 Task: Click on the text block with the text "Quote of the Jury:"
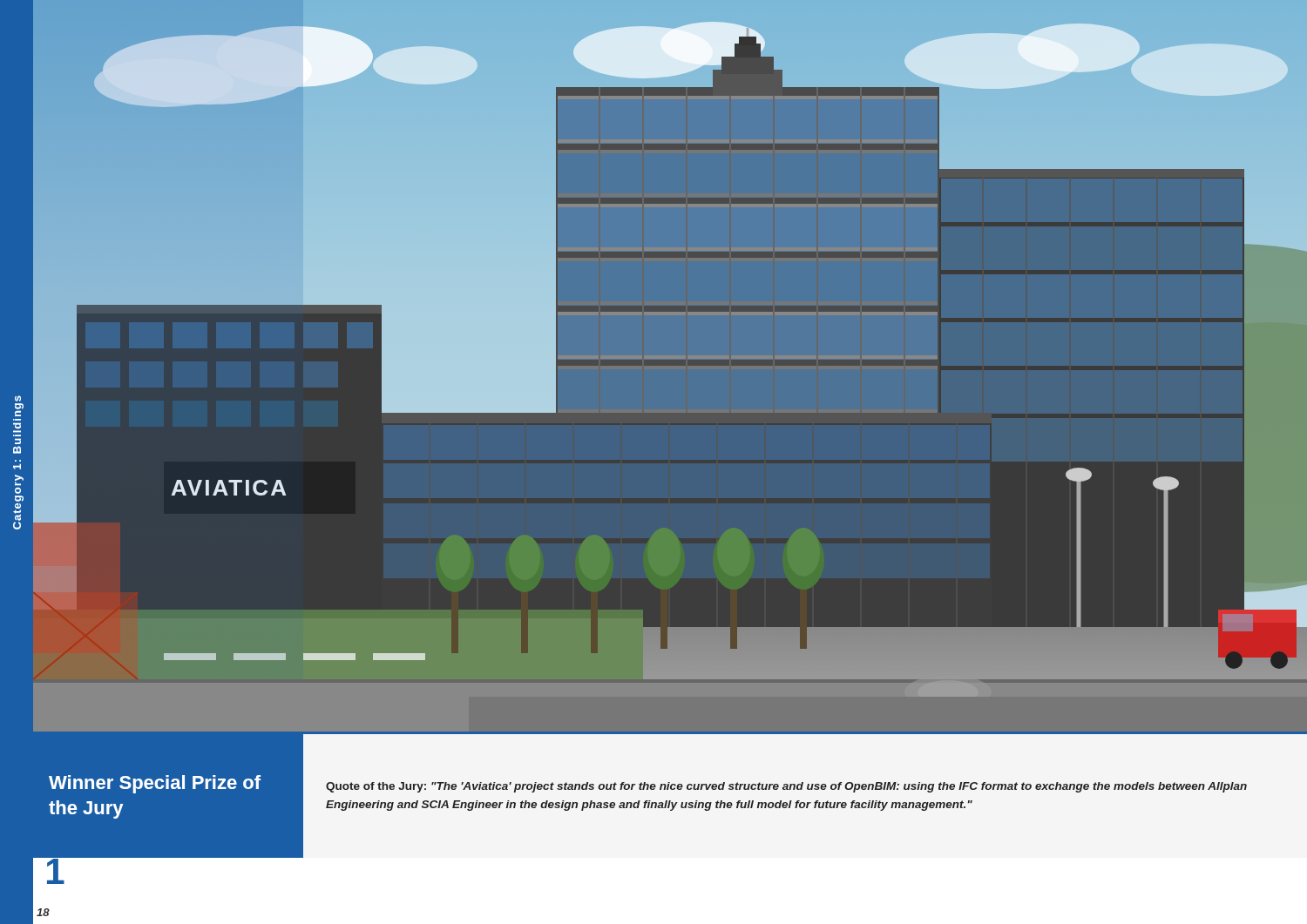pos(805,796)
